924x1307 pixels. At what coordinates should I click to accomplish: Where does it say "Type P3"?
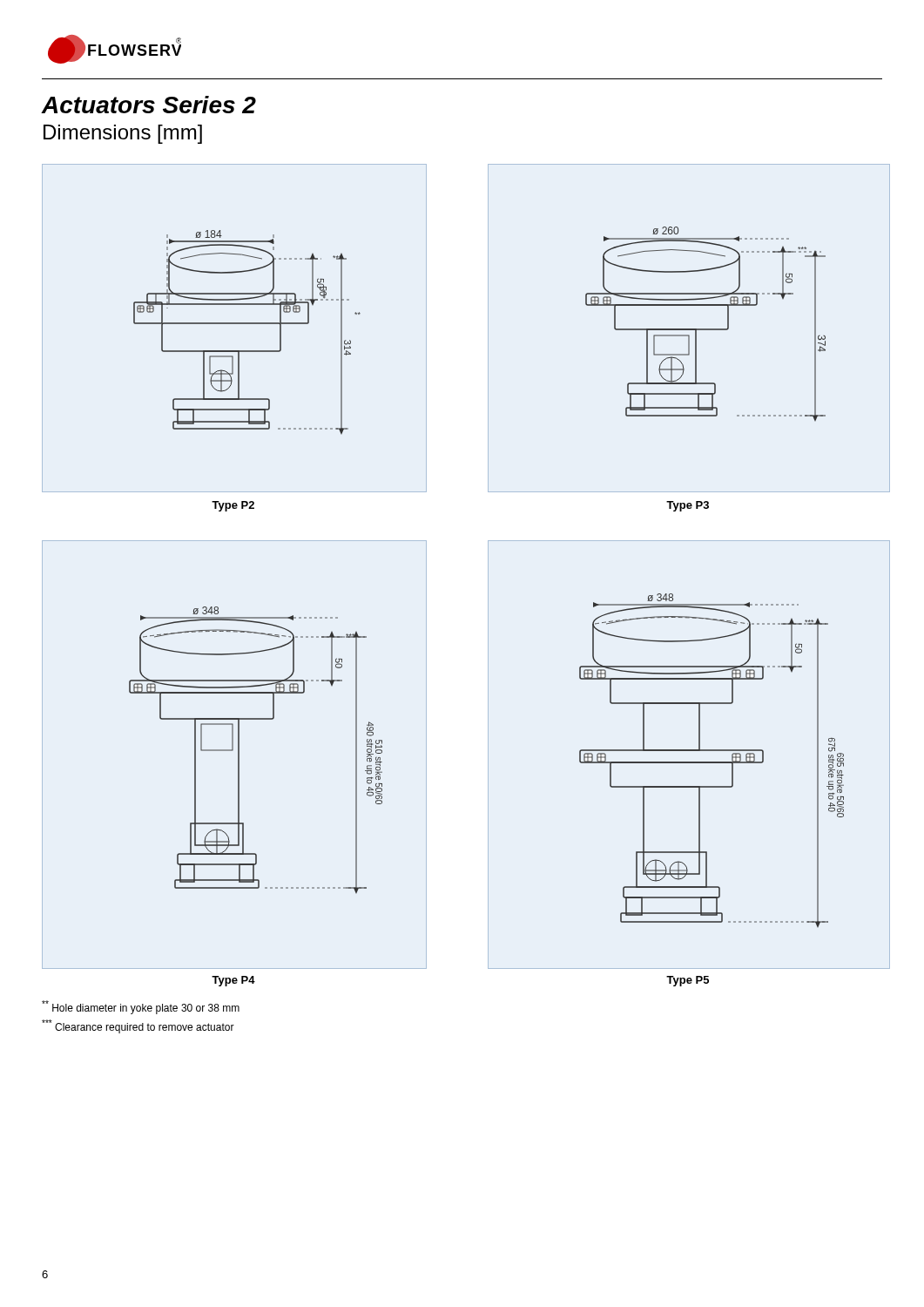(x=688, y=505)
